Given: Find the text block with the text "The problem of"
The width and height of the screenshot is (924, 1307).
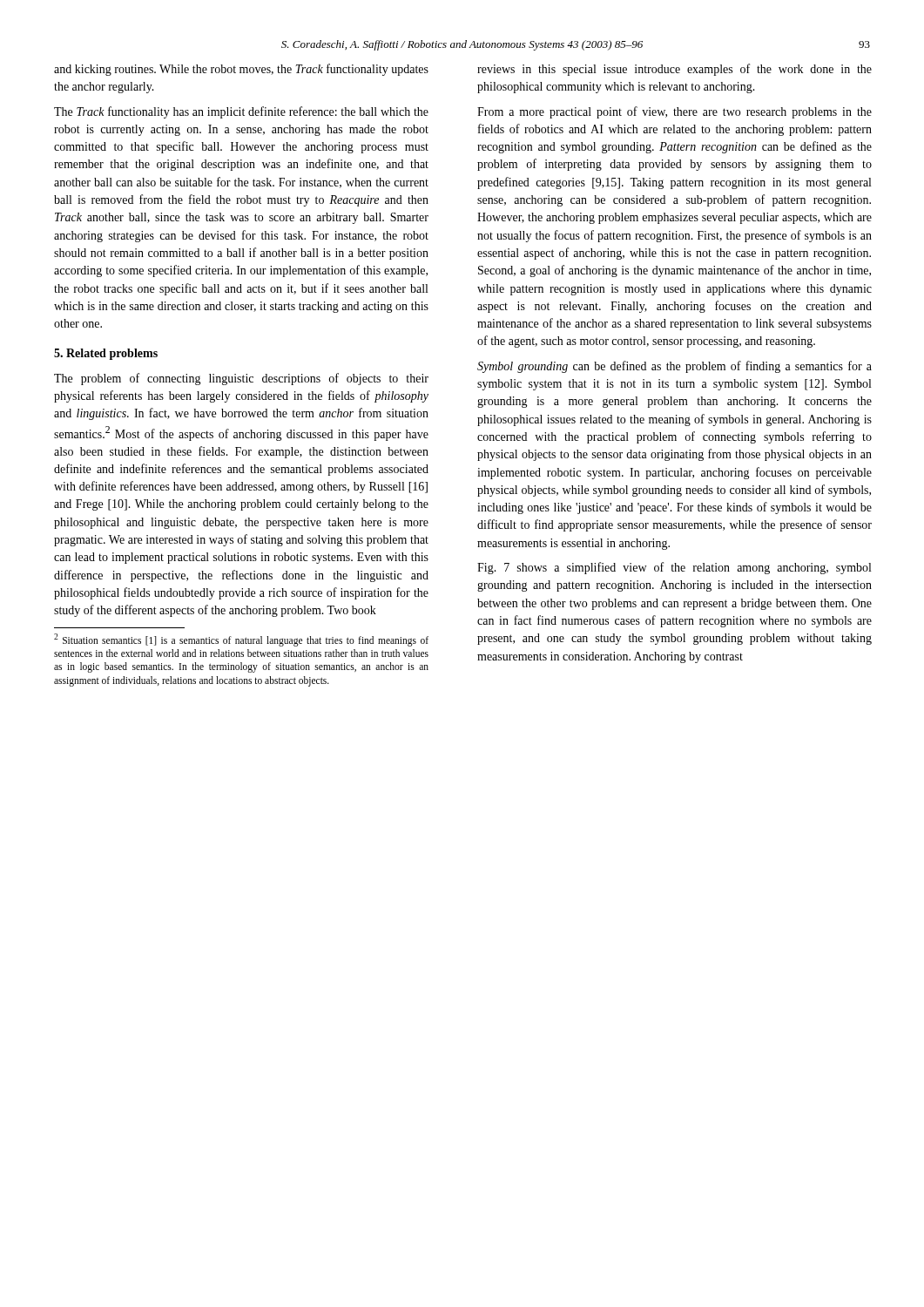Looking at the screenshot, I should (241, 495).
